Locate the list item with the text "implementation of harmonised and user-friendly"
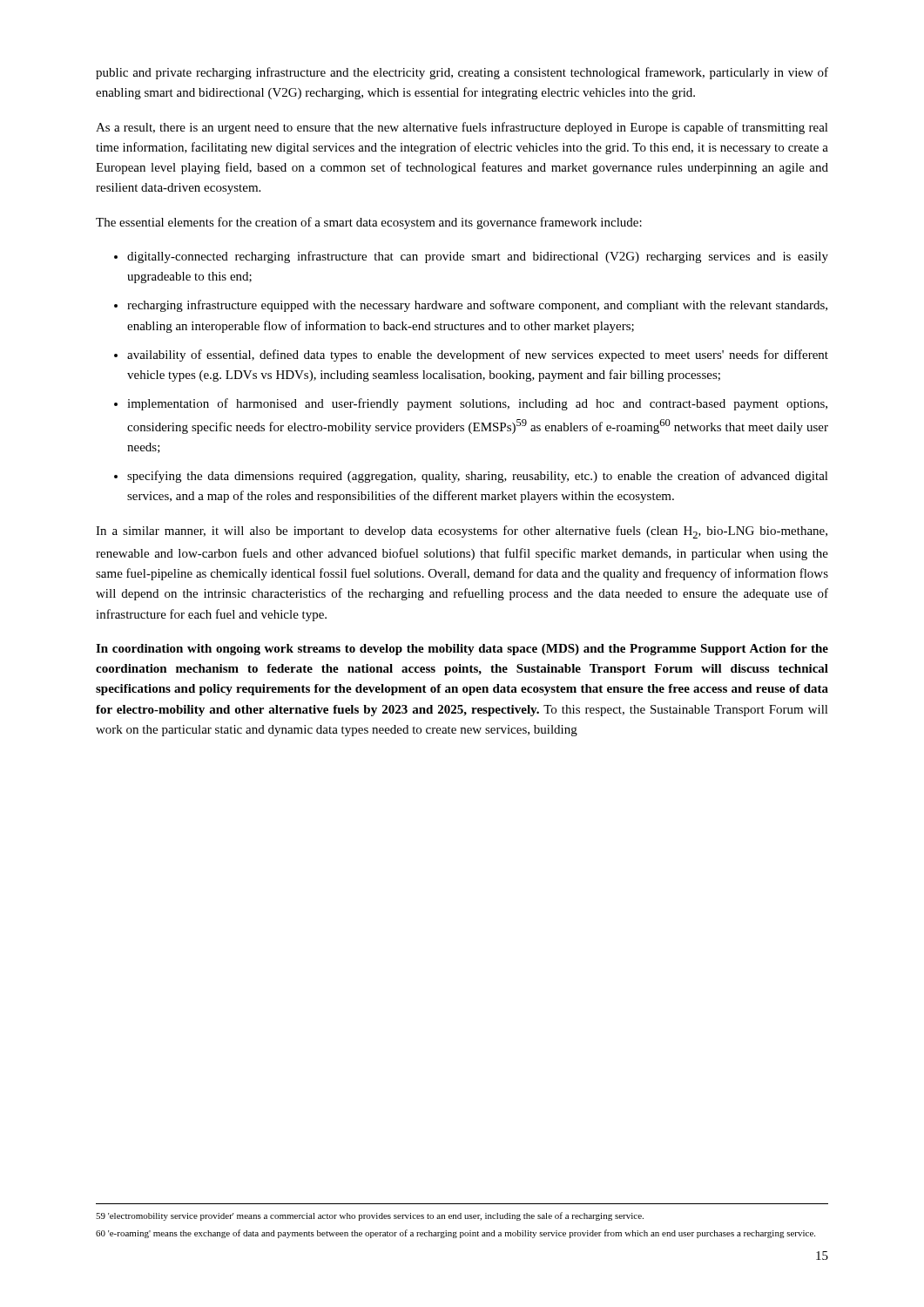Screen dimensions: 1307x924 (478, 425)
